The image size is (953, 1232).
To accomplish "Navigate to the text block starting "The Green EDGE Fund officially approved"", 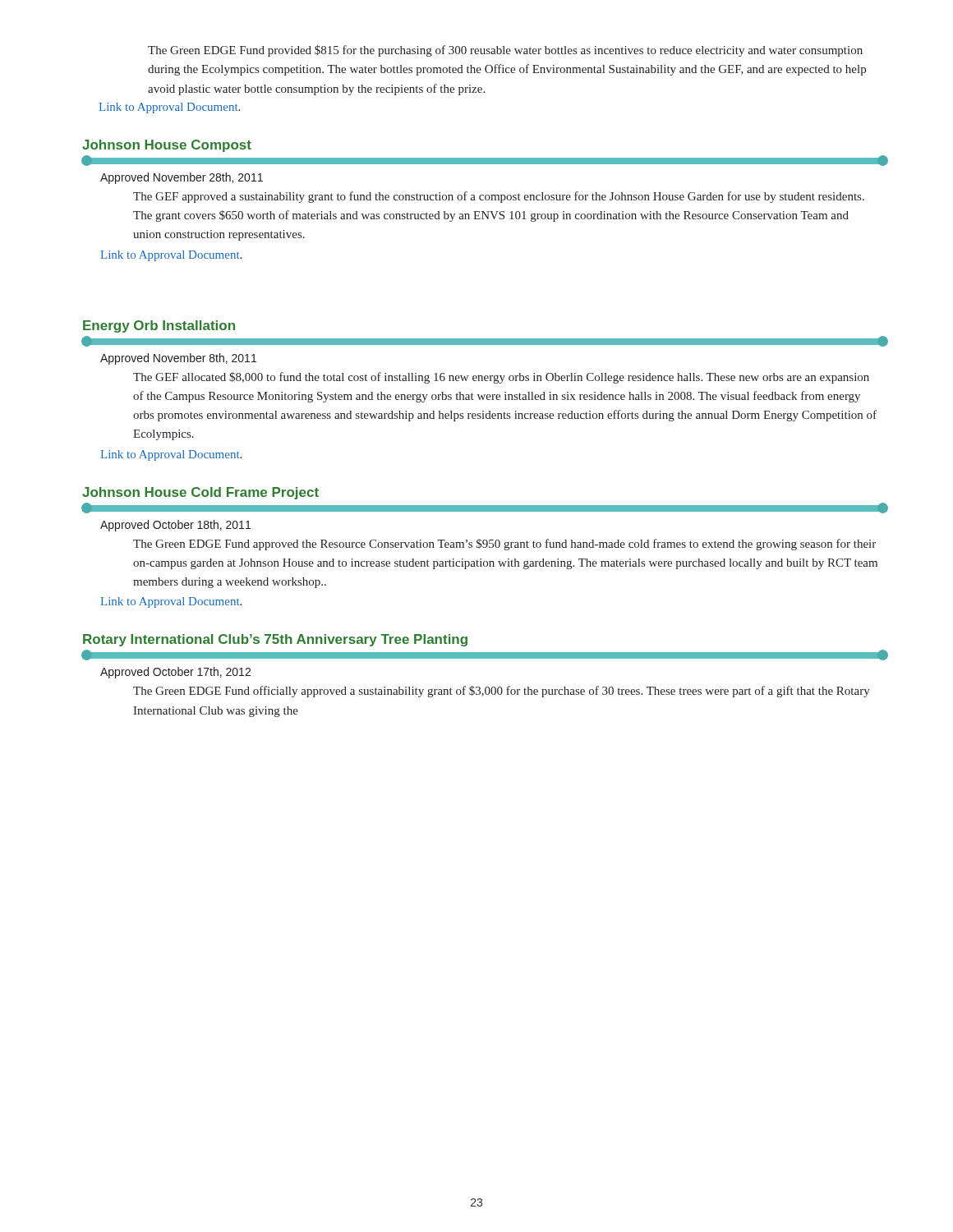I will click(501, 701).
